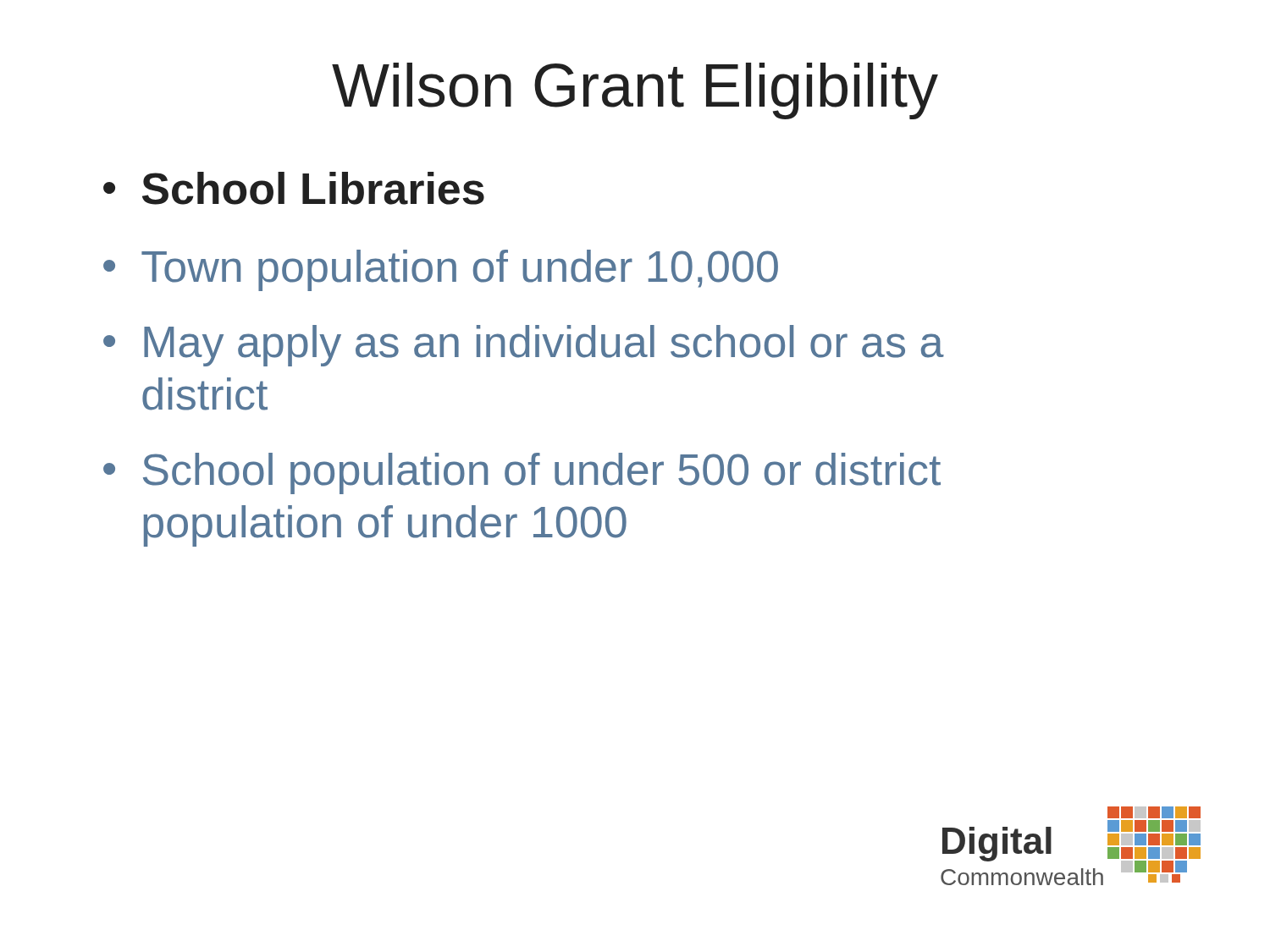
Task: Locate the logo
Action: (1071, 853)
